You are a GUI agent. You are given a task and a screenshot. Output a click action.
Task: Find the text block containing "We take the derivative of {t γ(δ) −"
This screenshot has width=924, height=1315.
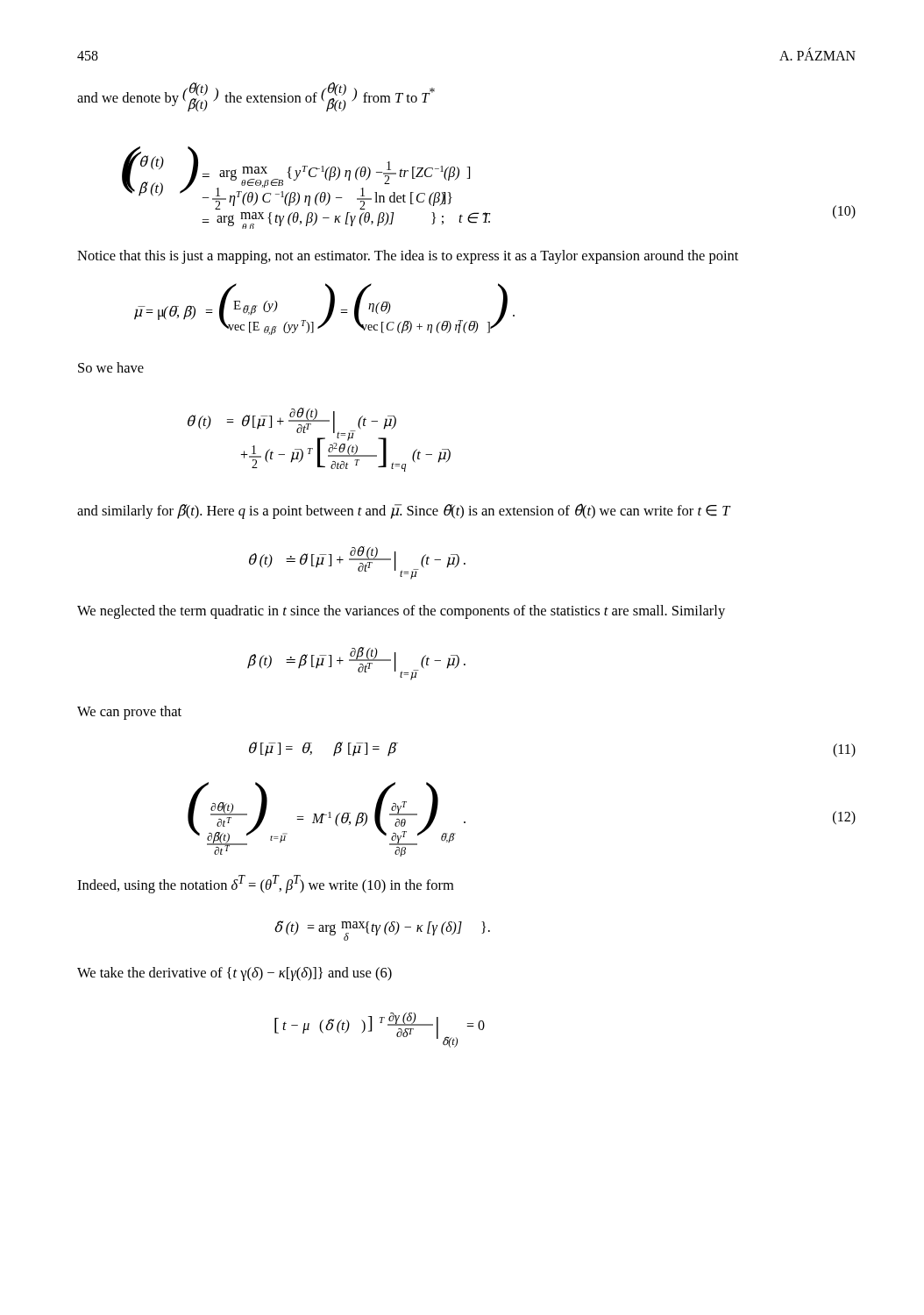tap(235, 973)
